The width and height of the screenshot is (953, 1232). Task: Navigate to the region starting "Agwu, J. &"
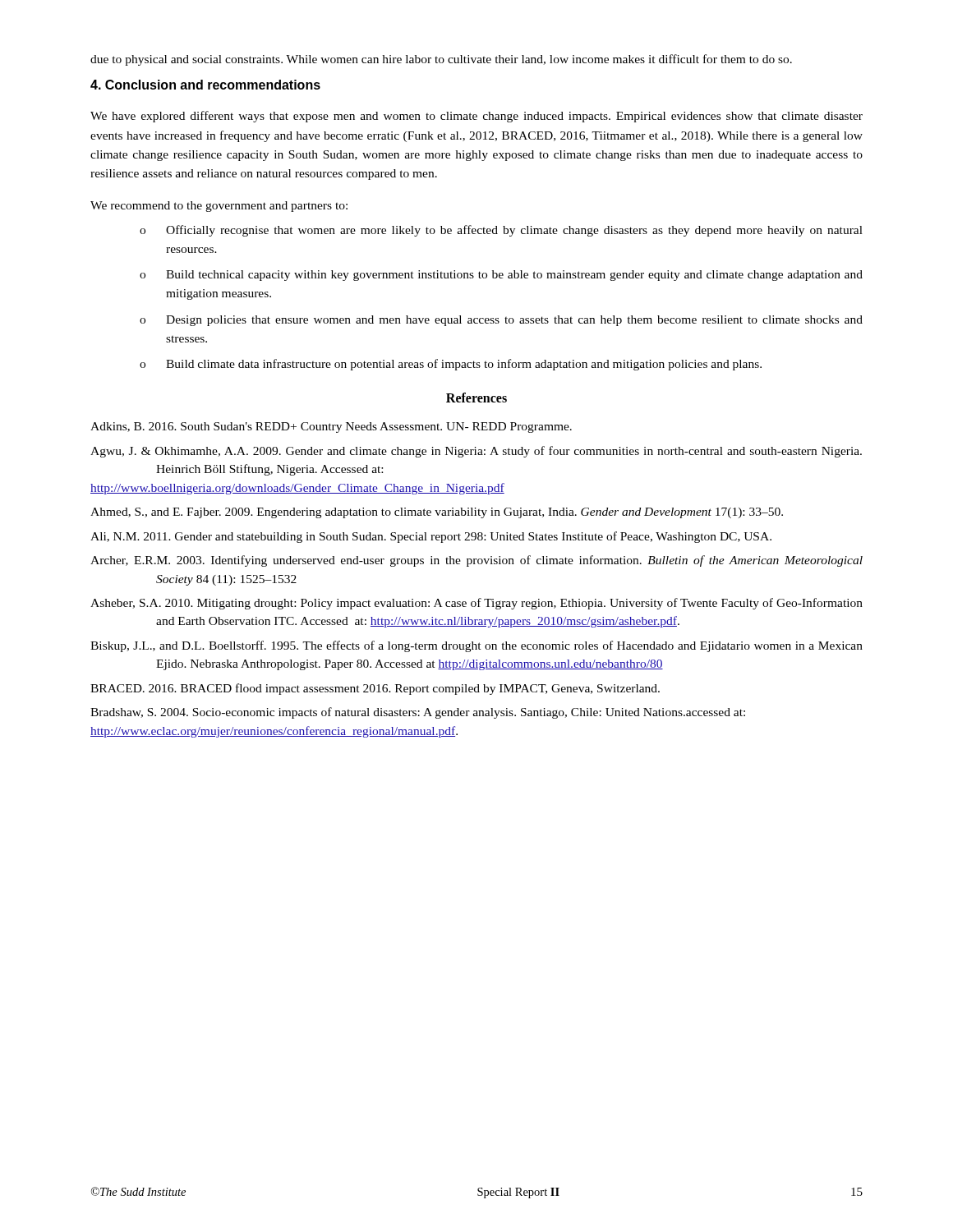click(x=476, y=452)
